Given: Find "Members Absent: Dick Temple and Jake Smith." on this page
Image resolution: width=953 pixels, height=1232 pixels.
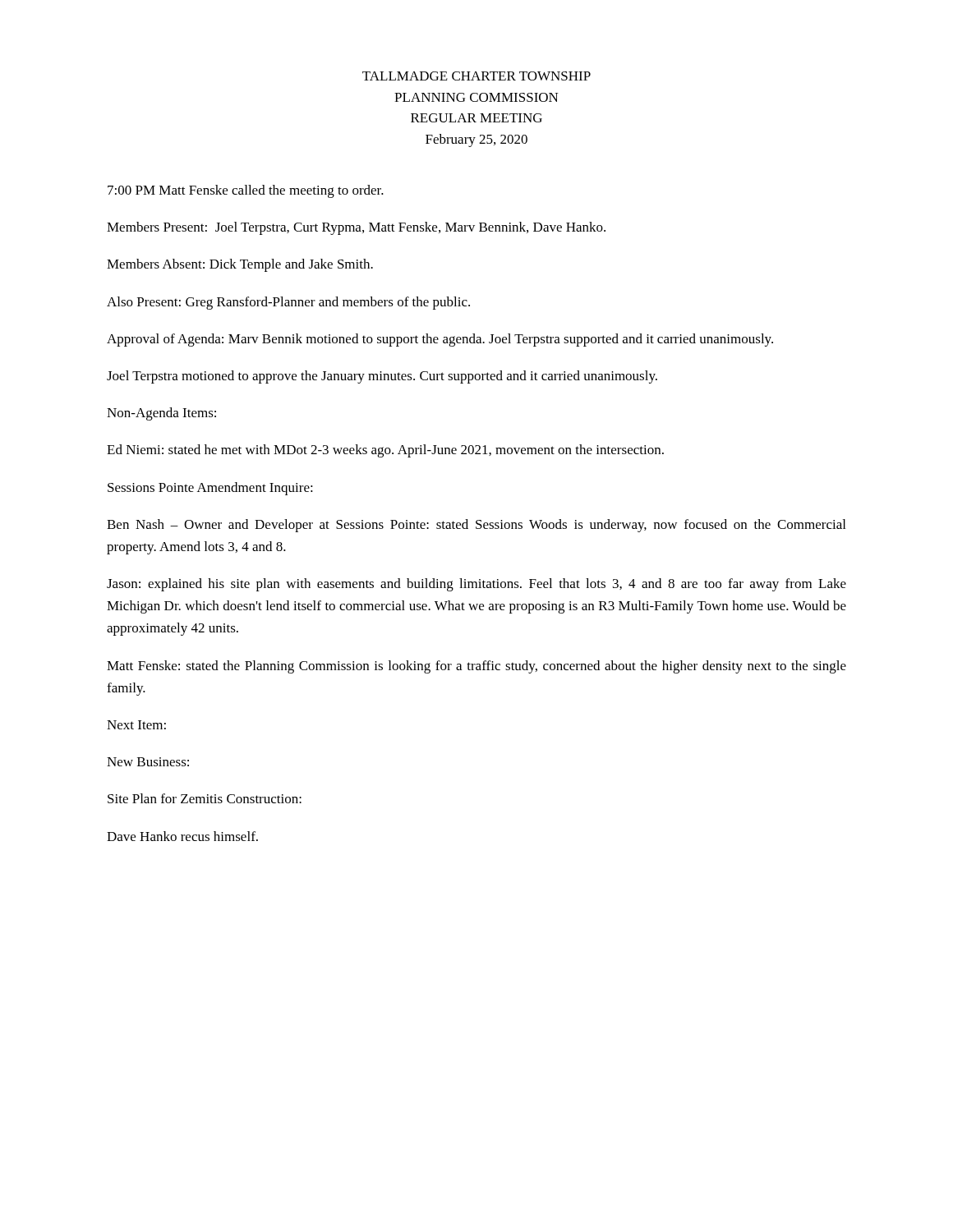Looking at the screenshot, I should point(240,264).
